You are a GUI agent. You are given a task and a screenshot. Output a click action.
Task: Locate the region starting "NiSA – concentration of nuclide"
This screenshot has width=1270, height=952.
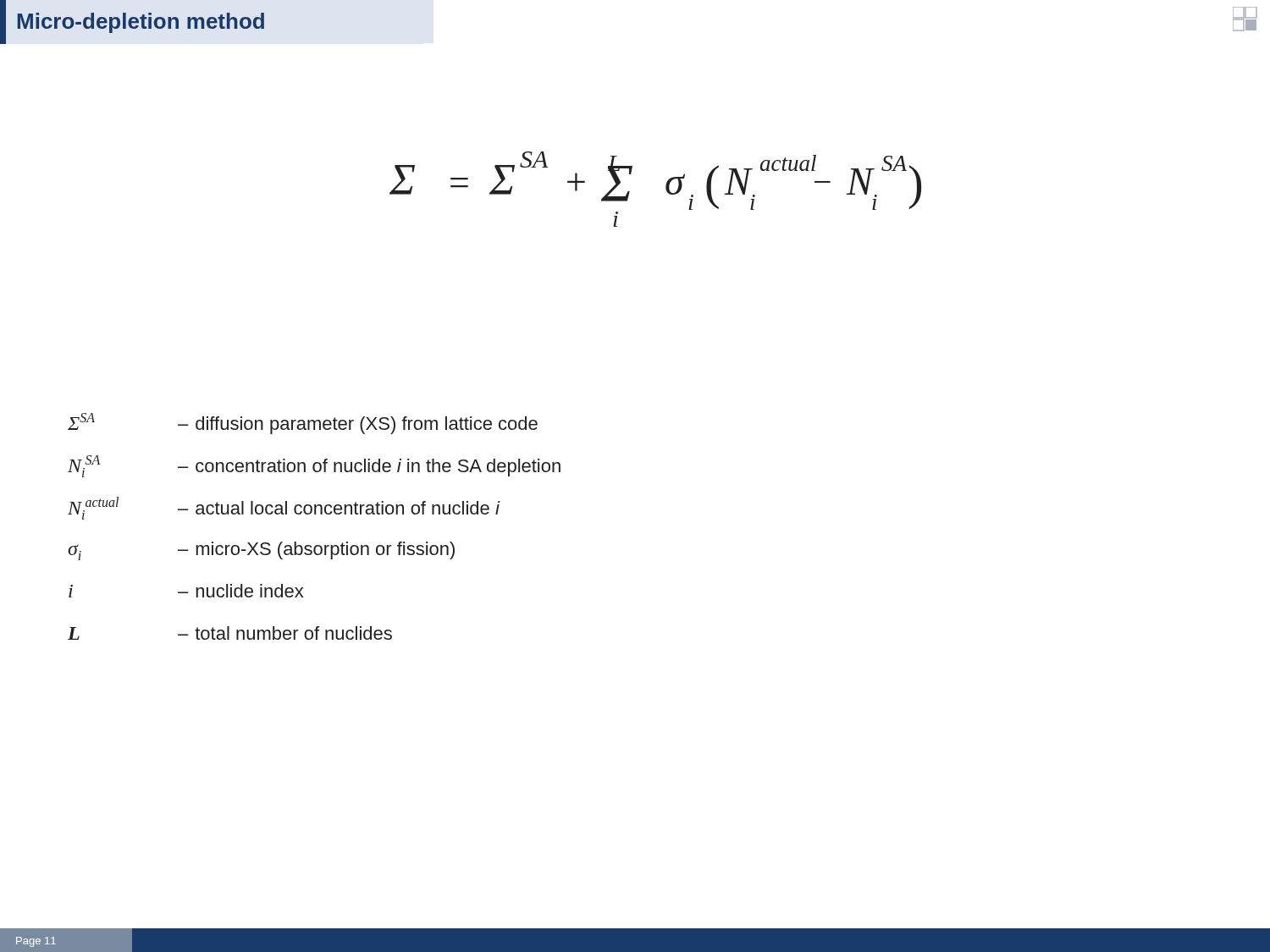click(x=315, y=467)
